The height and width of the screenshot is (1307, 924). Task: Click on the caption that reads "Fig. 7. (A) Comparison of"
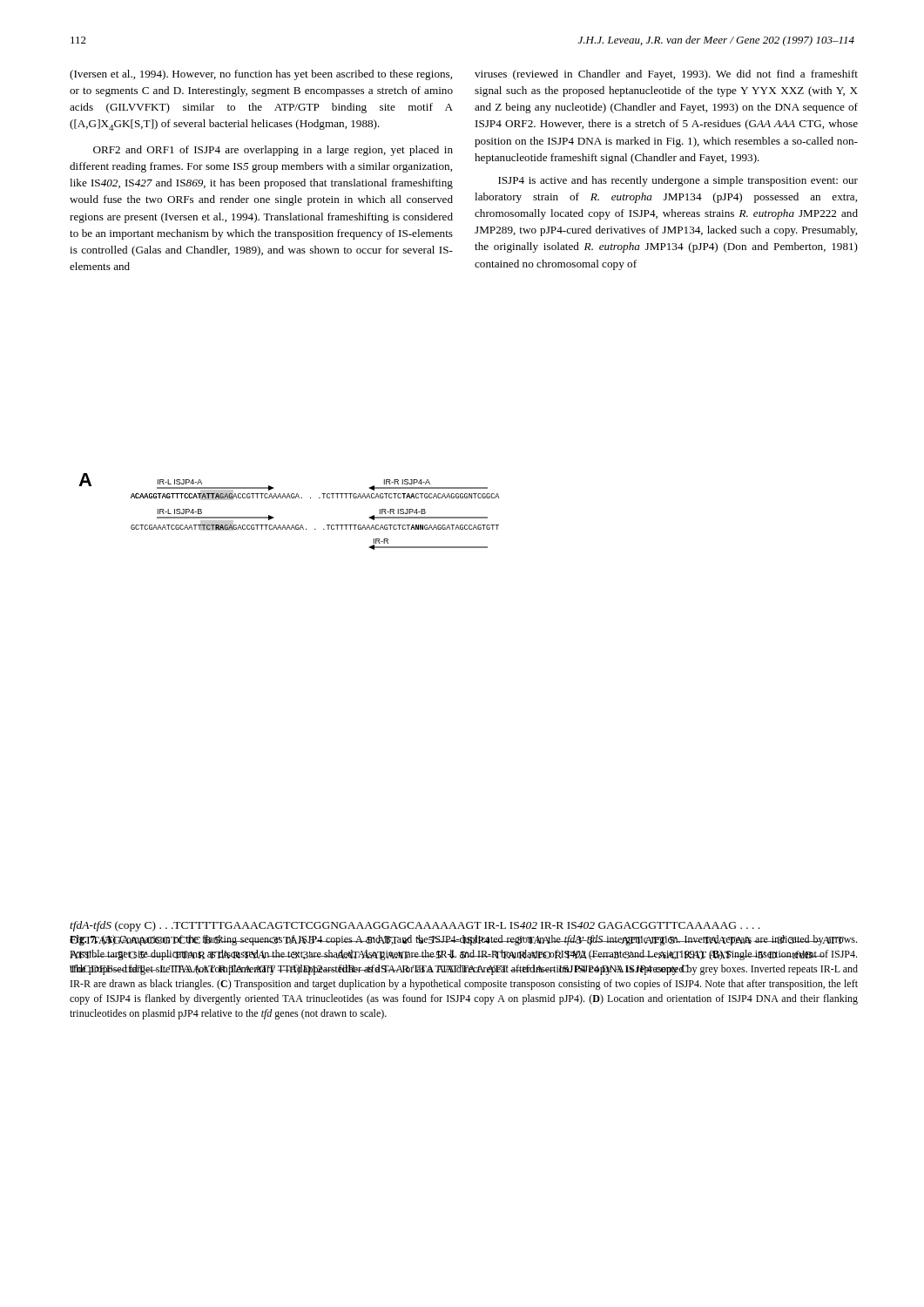click(x=464, y=977)
